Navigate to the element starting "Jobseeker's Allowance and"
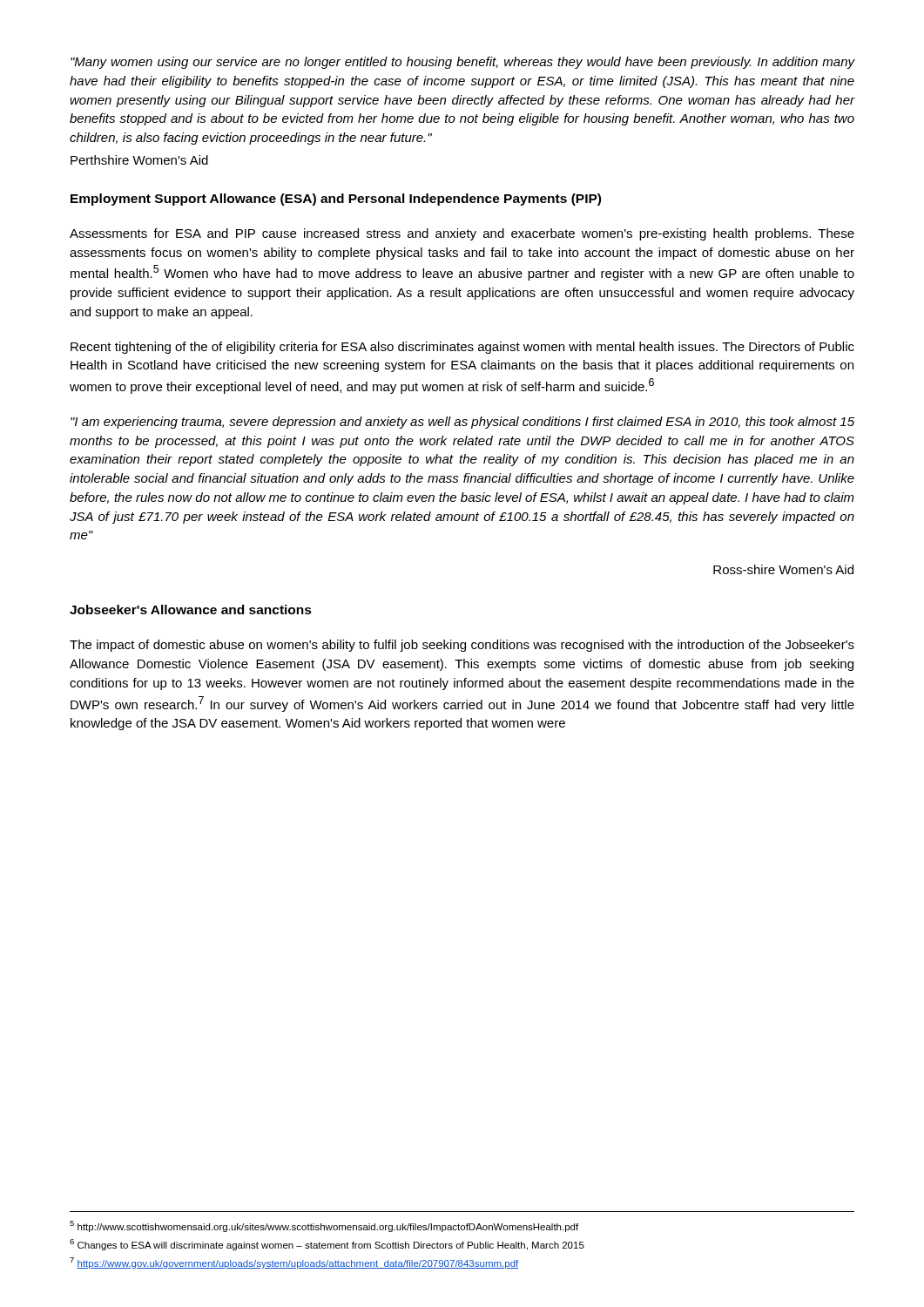The width and height of the screenshot is (924, 1307). point(191,609)
